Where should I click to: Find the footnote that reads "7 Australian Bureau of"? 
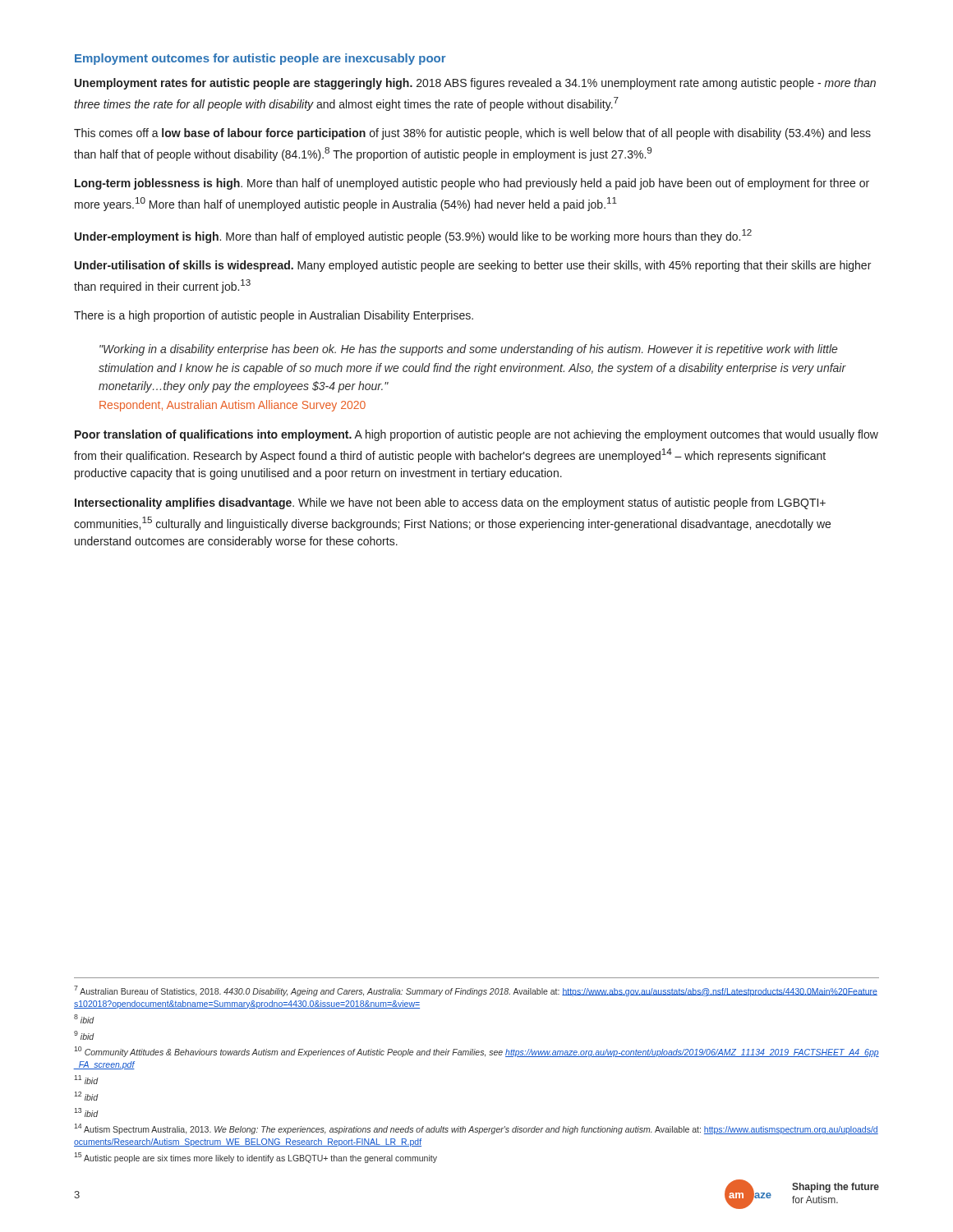(x=476, y=996)
